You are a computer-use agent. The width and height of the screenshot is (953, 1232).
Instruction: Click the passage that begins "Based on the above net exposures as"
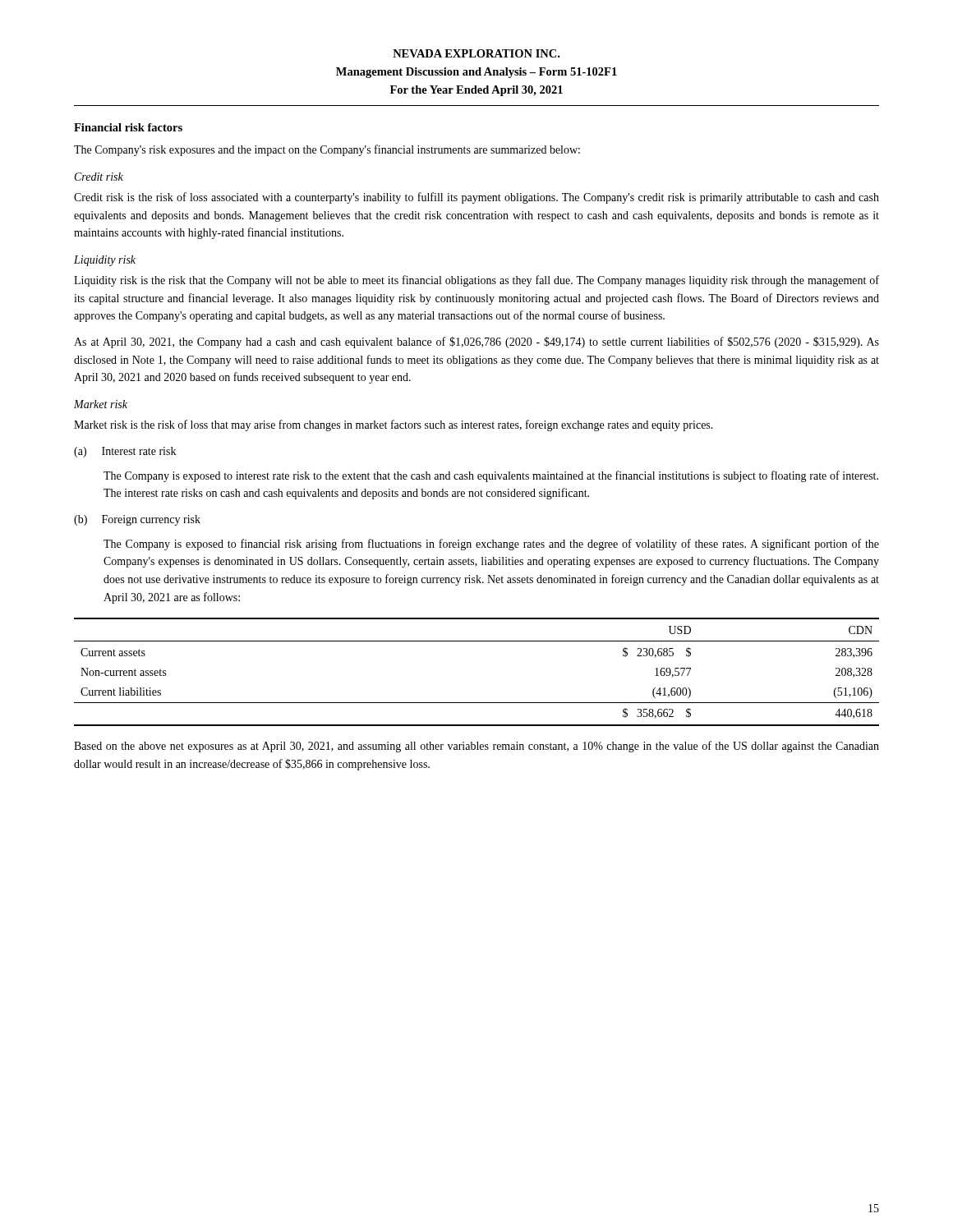[476, 755]
